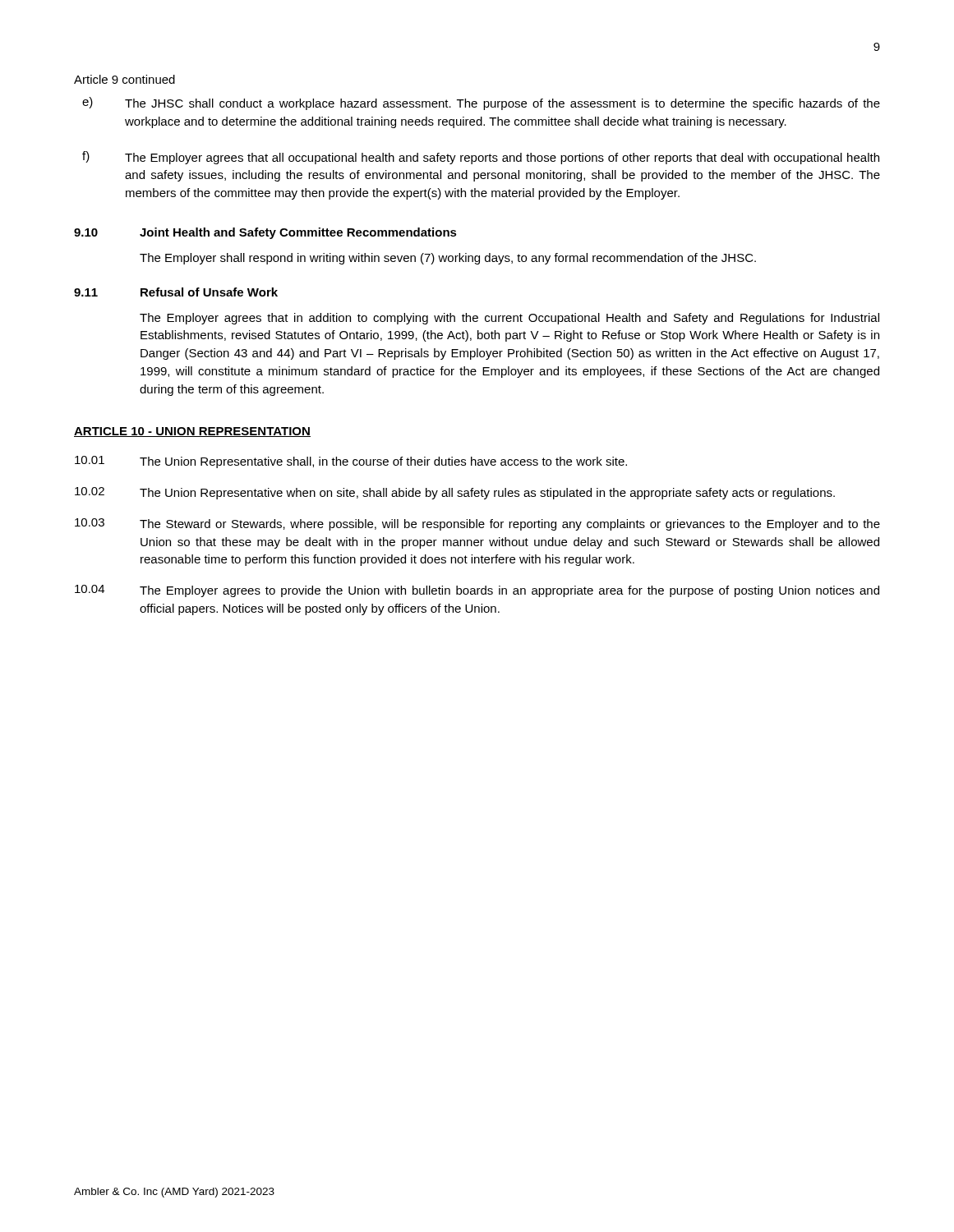
Task: Locate the region starting "e) The JHSC shall conduct"
Action: pyautogui.click(x=477, y=112)
